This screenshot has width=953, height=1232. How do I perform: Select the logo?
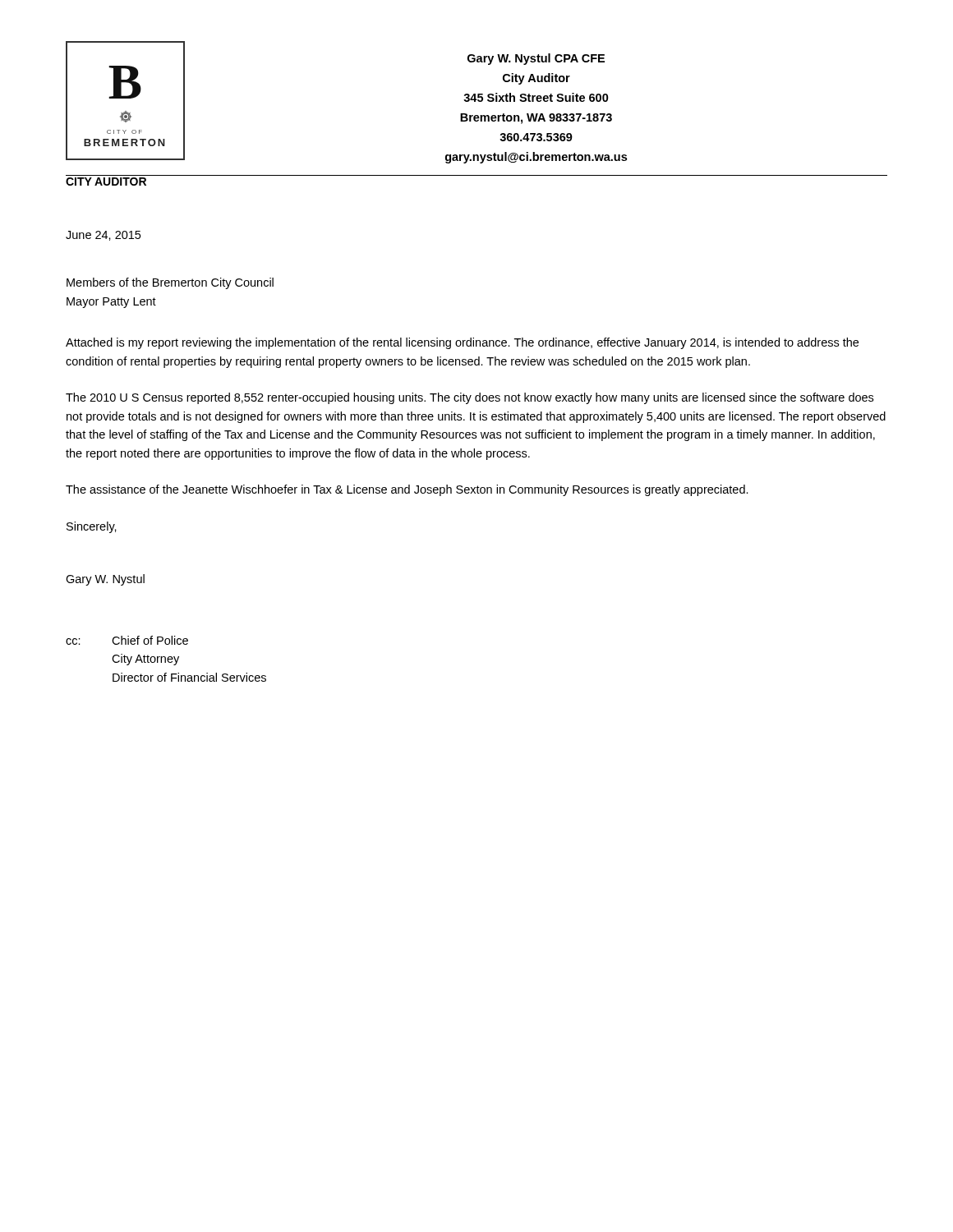pyautogui.click(x=125, y=101)
